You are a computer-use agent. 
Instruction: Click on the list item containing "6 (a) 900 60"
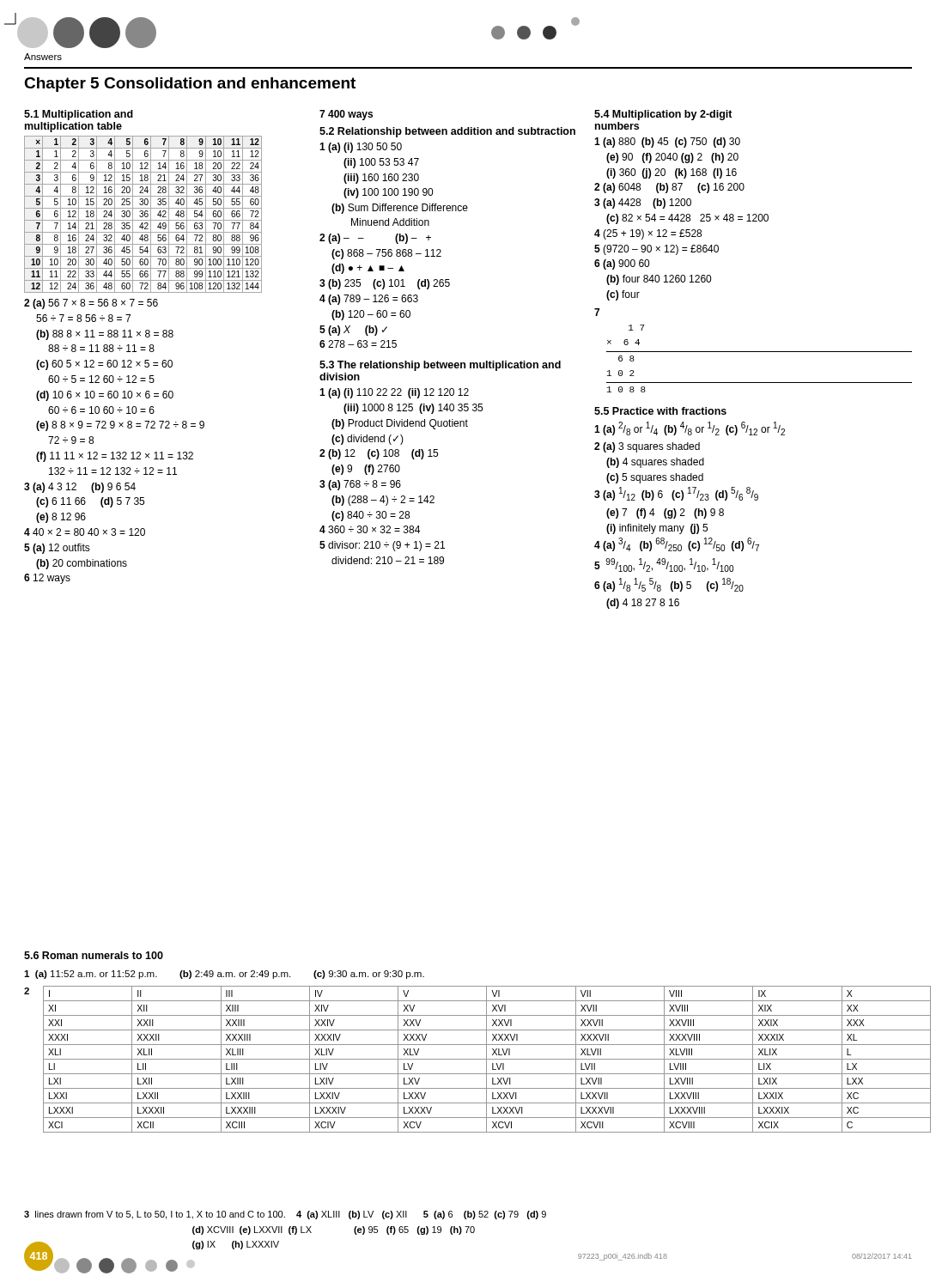click(622, 264)
